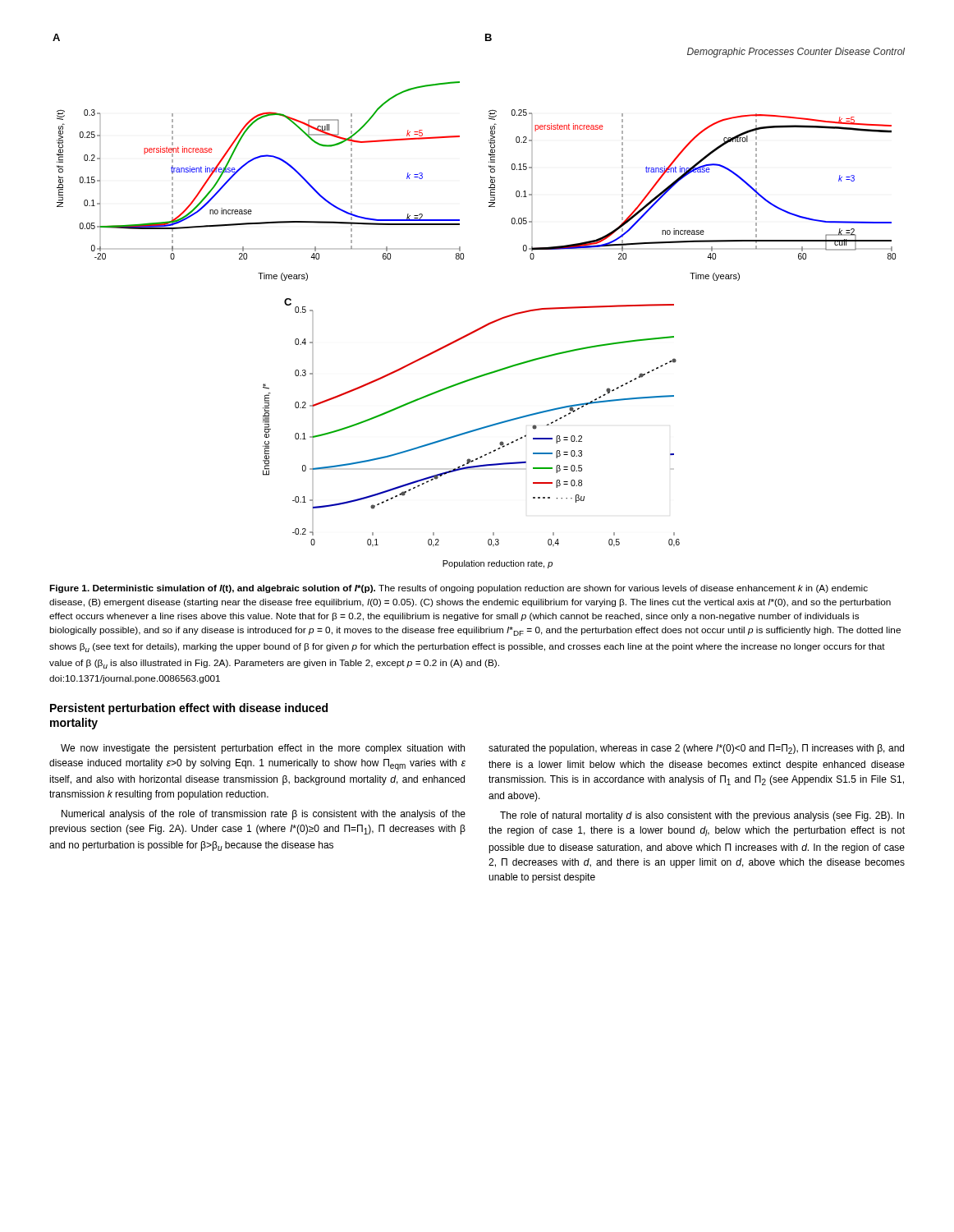This screenshot has height=1232, width=954.
Task: Where is the section header that starts "Persistent perturbation effect"?
Action: point(189,716)
